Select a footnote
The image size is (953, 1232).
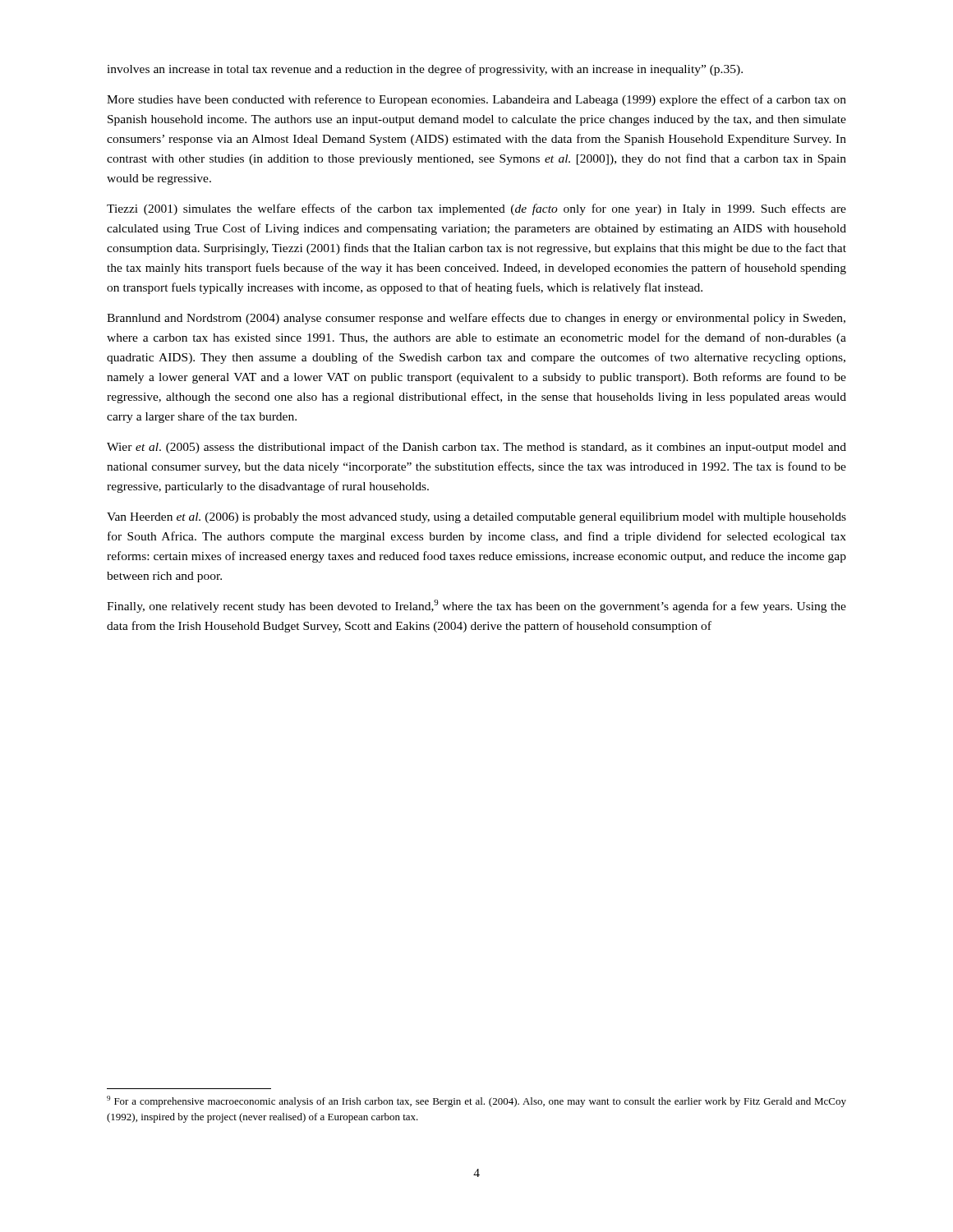click(476, 1109)
